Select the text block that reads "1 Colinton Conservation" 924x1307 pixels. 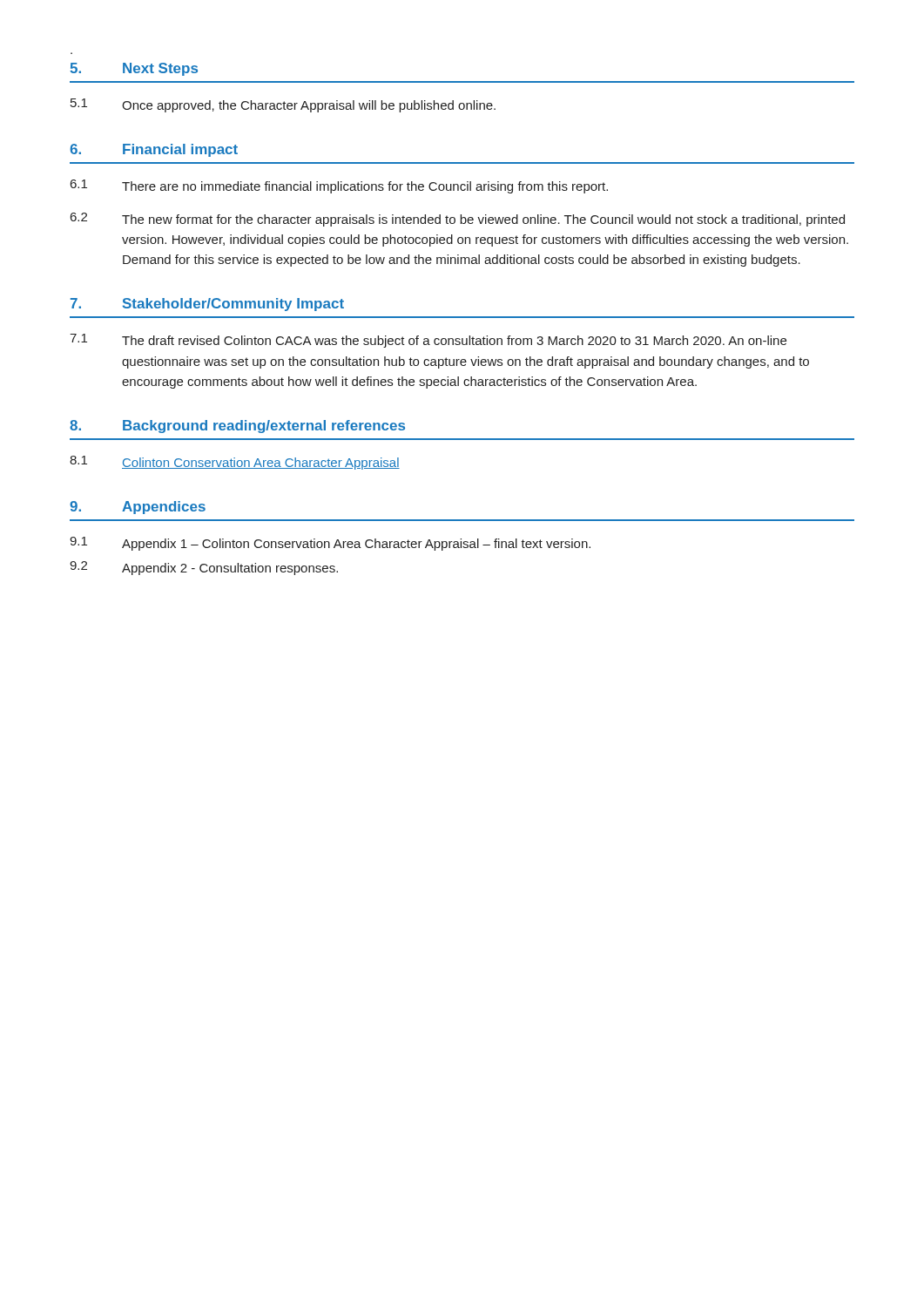point(235,463)
